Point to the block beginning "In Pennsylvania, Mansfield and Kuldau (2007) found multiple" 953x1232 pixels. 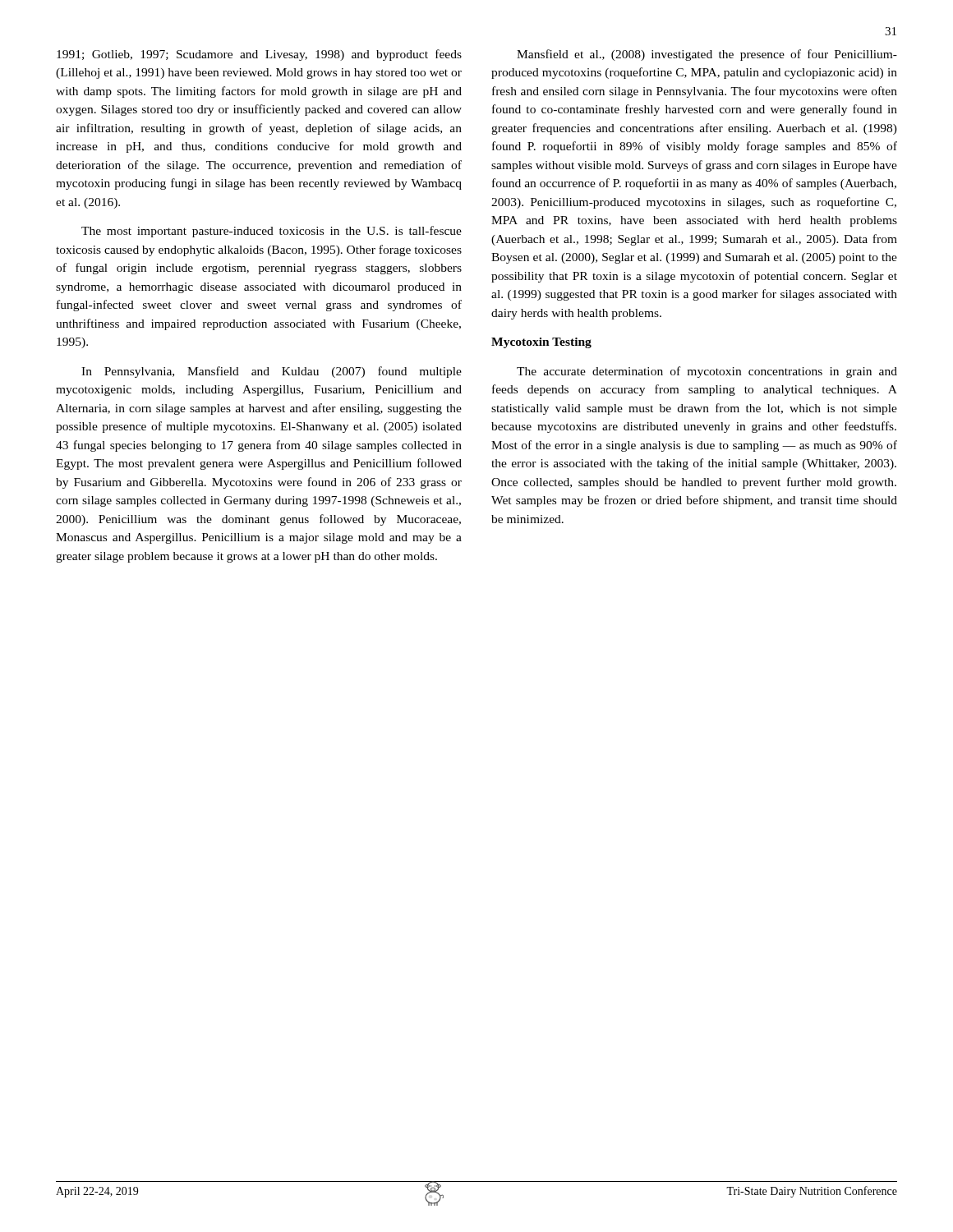tap(259, 464)
